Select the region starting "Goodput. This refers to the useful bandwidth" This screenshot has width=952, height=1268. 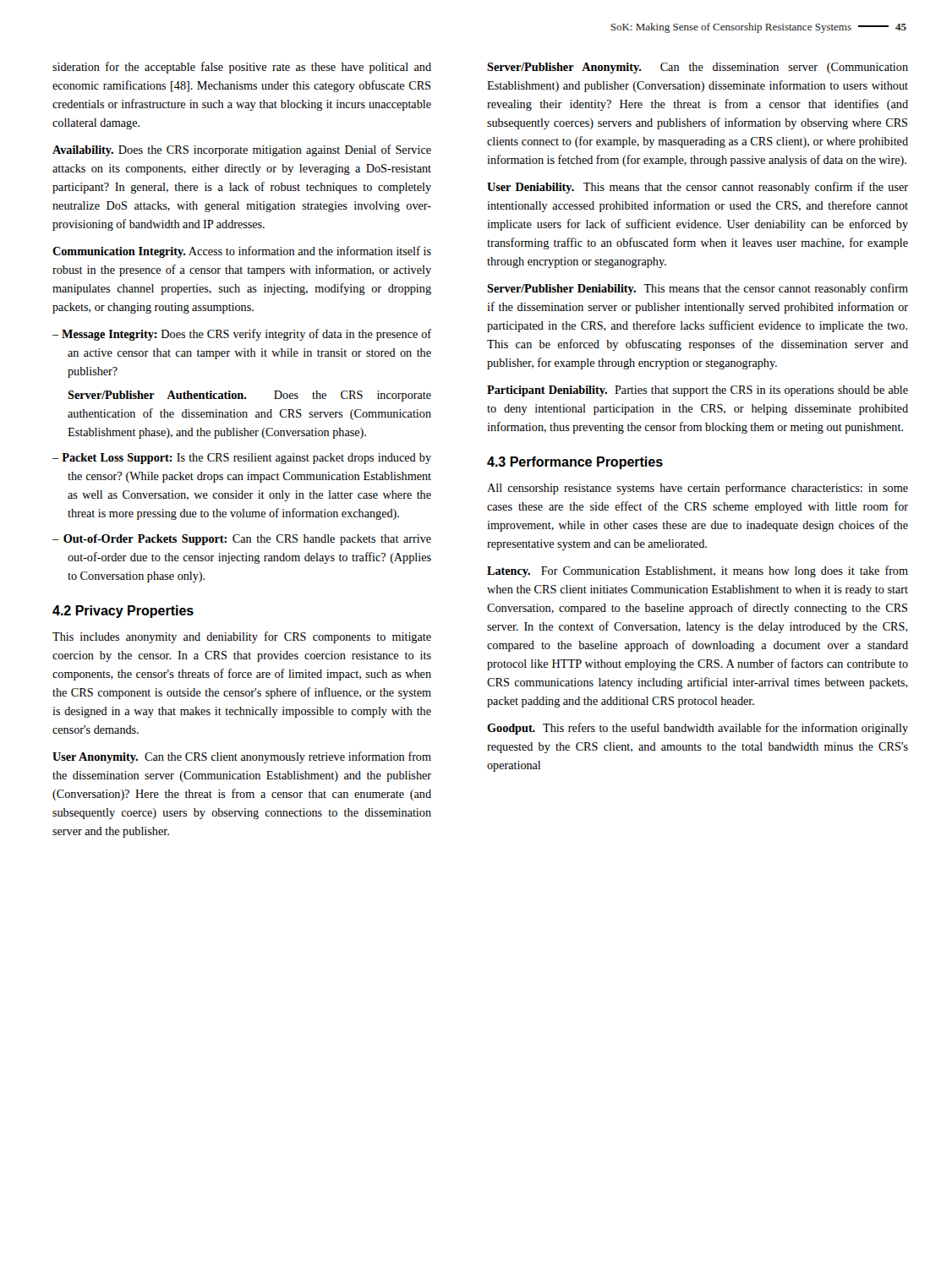[697, 746]
